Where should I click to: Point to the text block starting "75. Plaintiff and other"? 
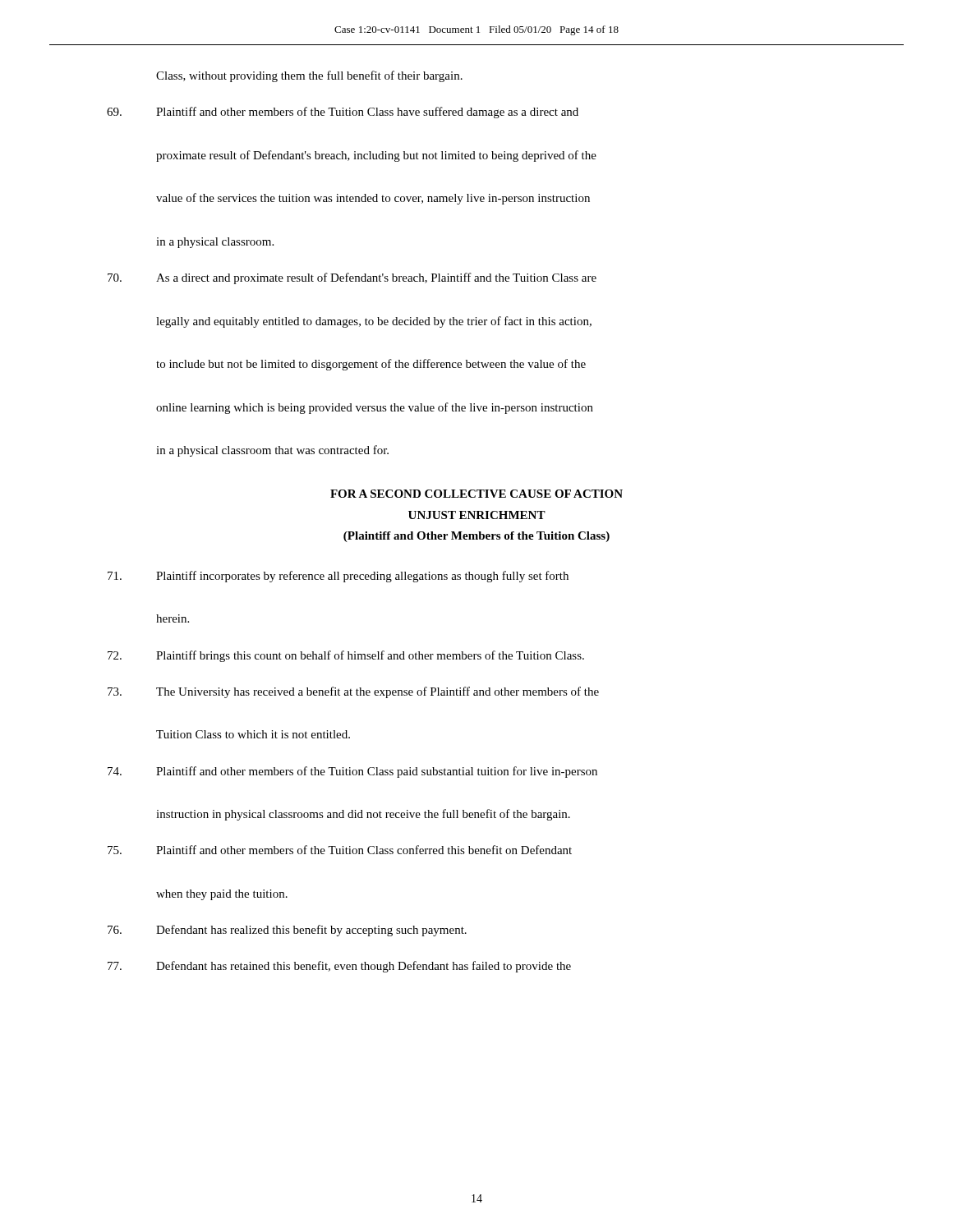click(x=340, y=850)
